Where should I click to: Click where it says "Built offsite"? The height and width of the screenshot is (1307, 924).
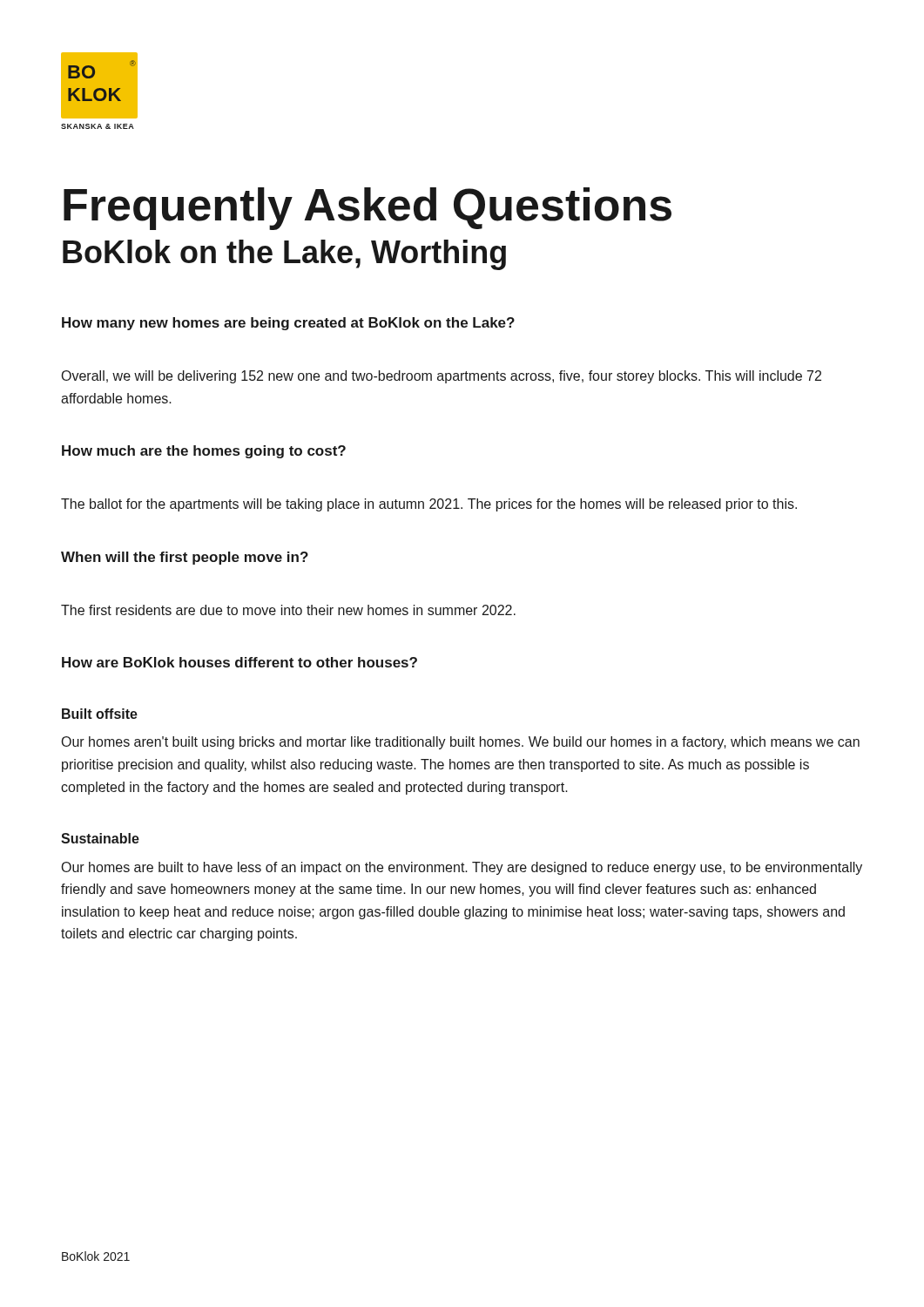(100, 714)
